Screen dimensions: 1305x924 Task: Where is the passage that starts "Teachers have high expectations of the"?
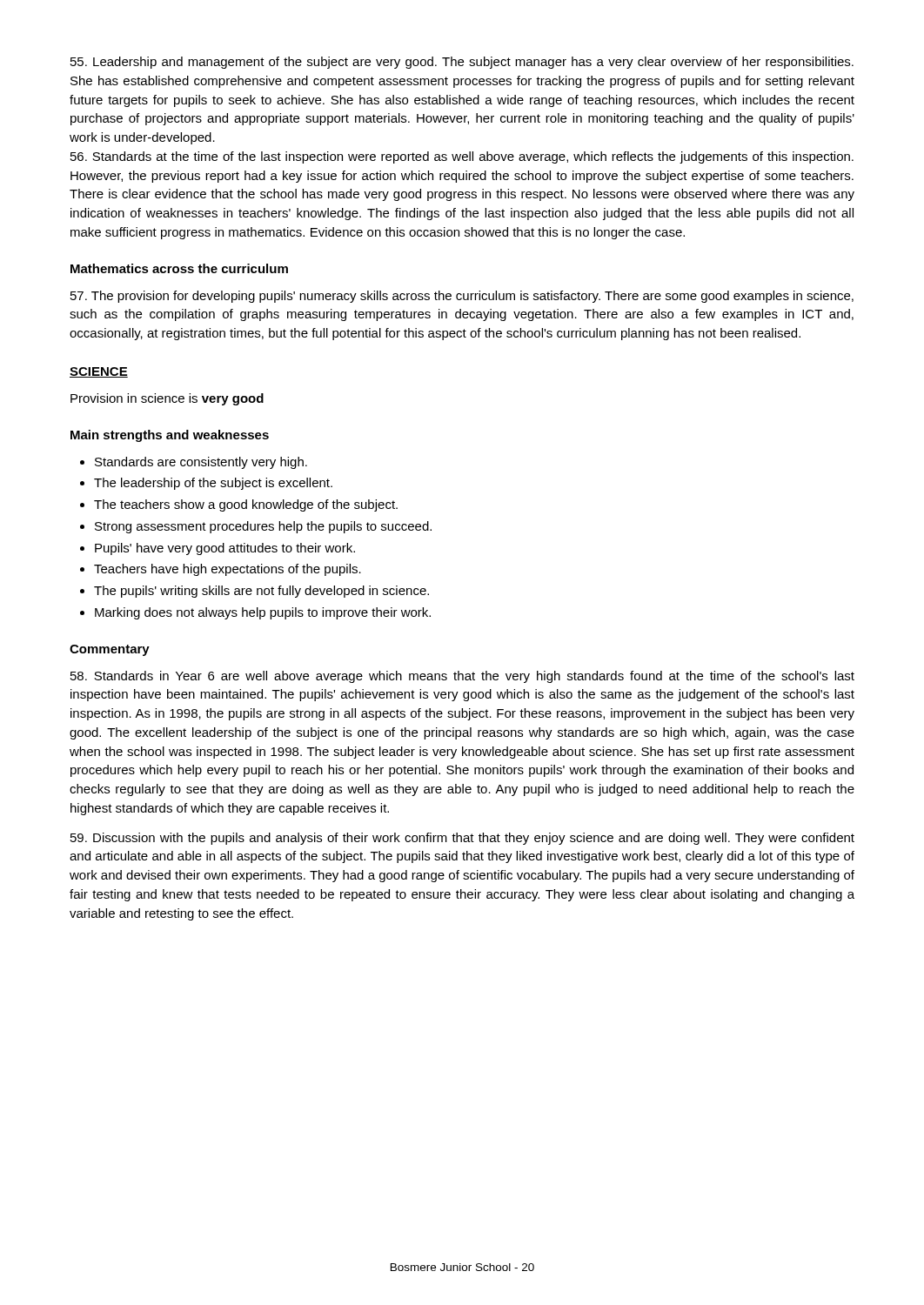(228, 569)
